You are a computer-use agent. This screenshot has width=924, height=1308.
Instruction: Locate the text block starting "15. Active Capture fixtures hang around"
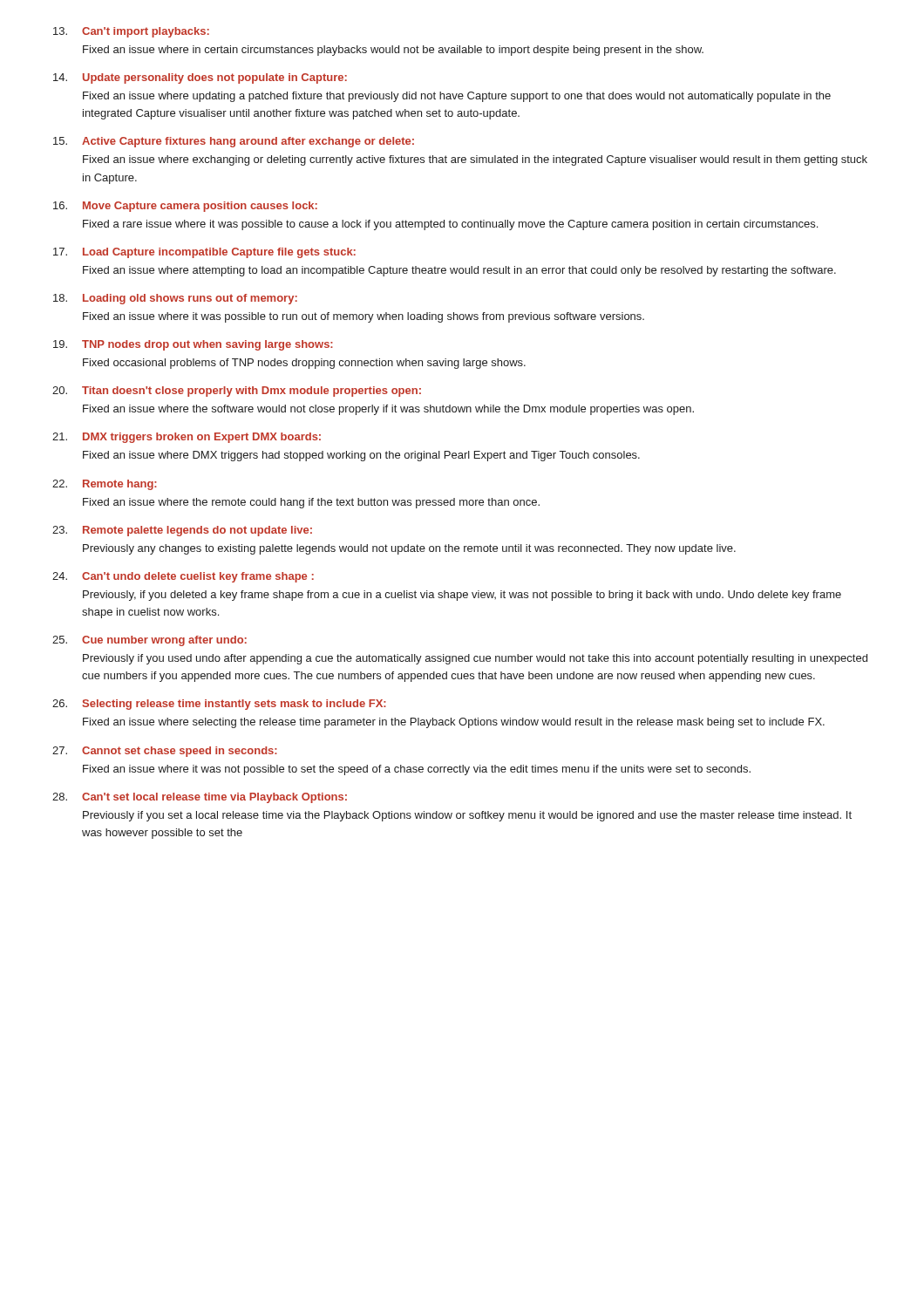click(462, 160)
